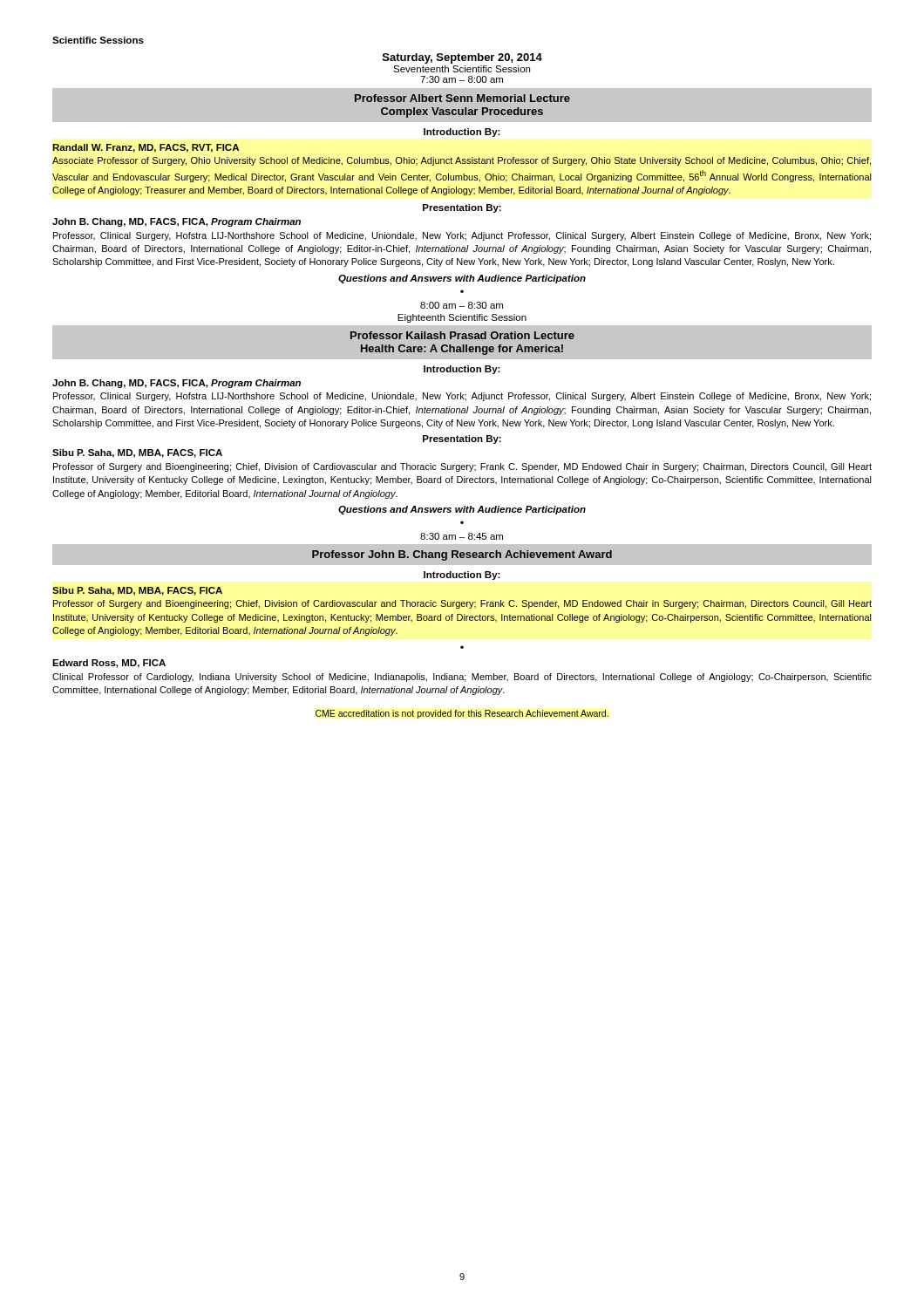Point to the title beginning "Professor Kailash Prasad Oration"
The image size is (924, 1308).
[x=462, y=342]
